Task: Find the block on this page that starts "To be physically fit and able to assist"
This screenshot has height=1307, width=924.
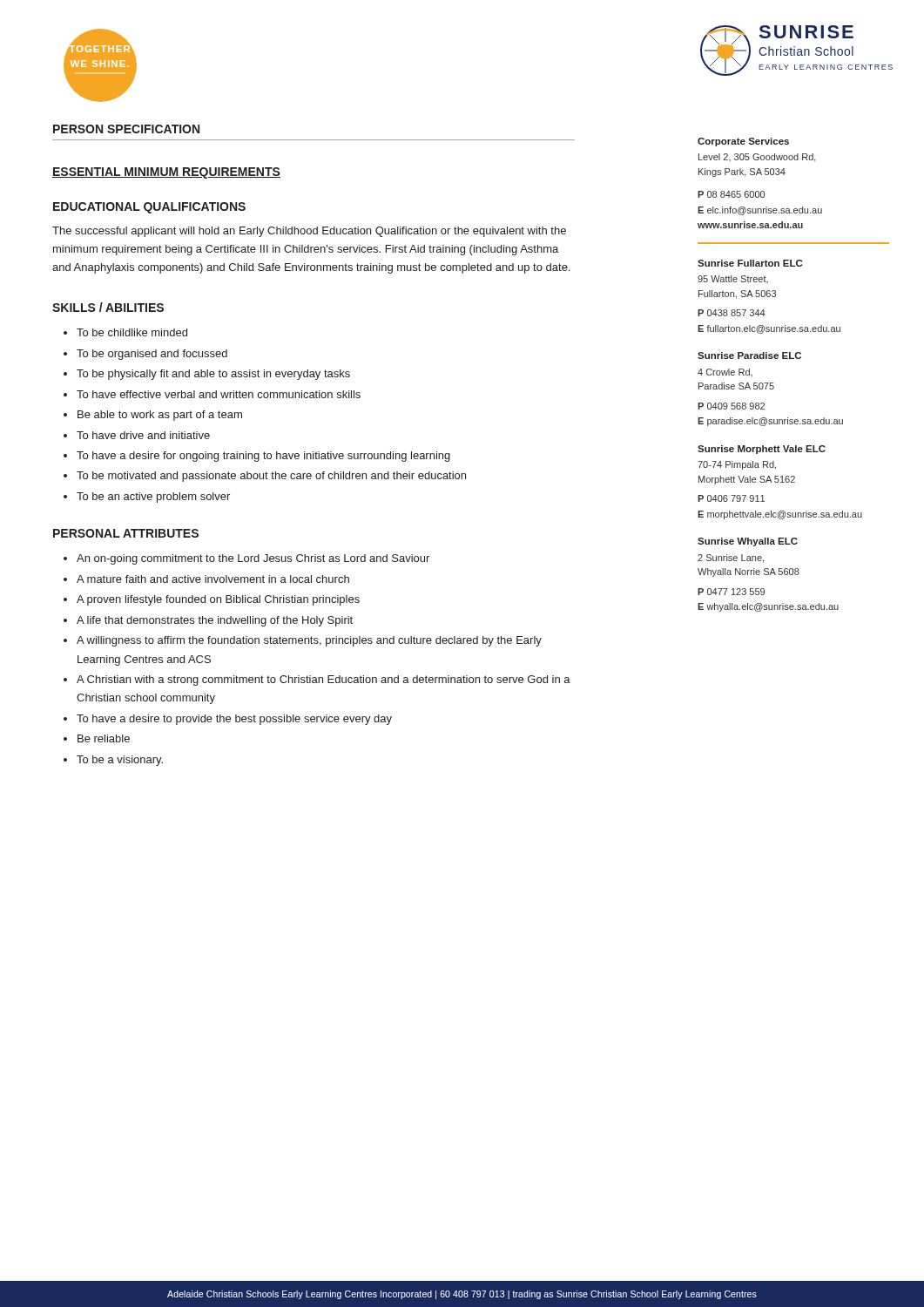Action: click(213, 374)
